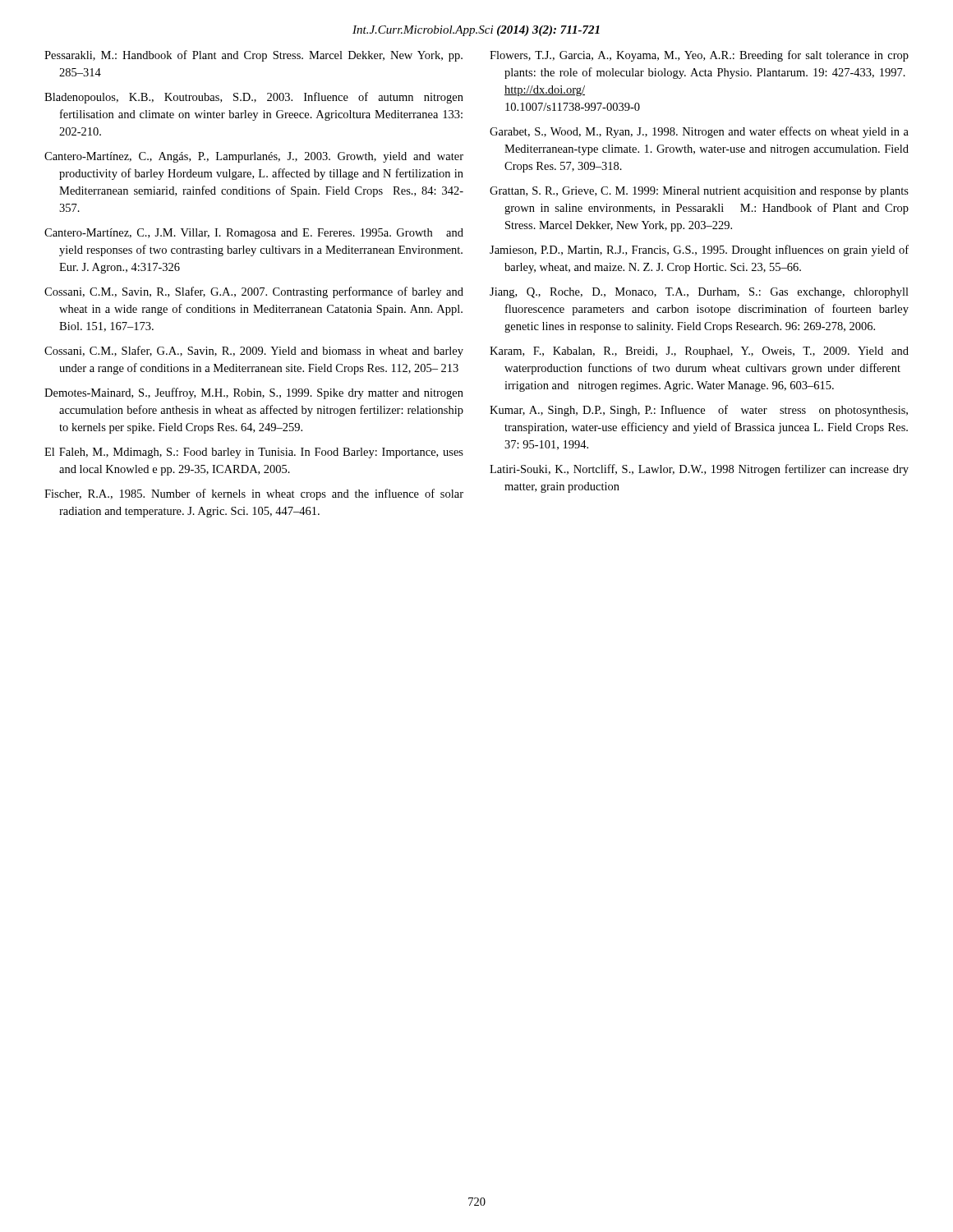Screen dimensions: 1232x953
Task: Find the element starting "Latiri-Souki, K., Nortcliff, S., Lawlor,"
Action: point(699,478)
